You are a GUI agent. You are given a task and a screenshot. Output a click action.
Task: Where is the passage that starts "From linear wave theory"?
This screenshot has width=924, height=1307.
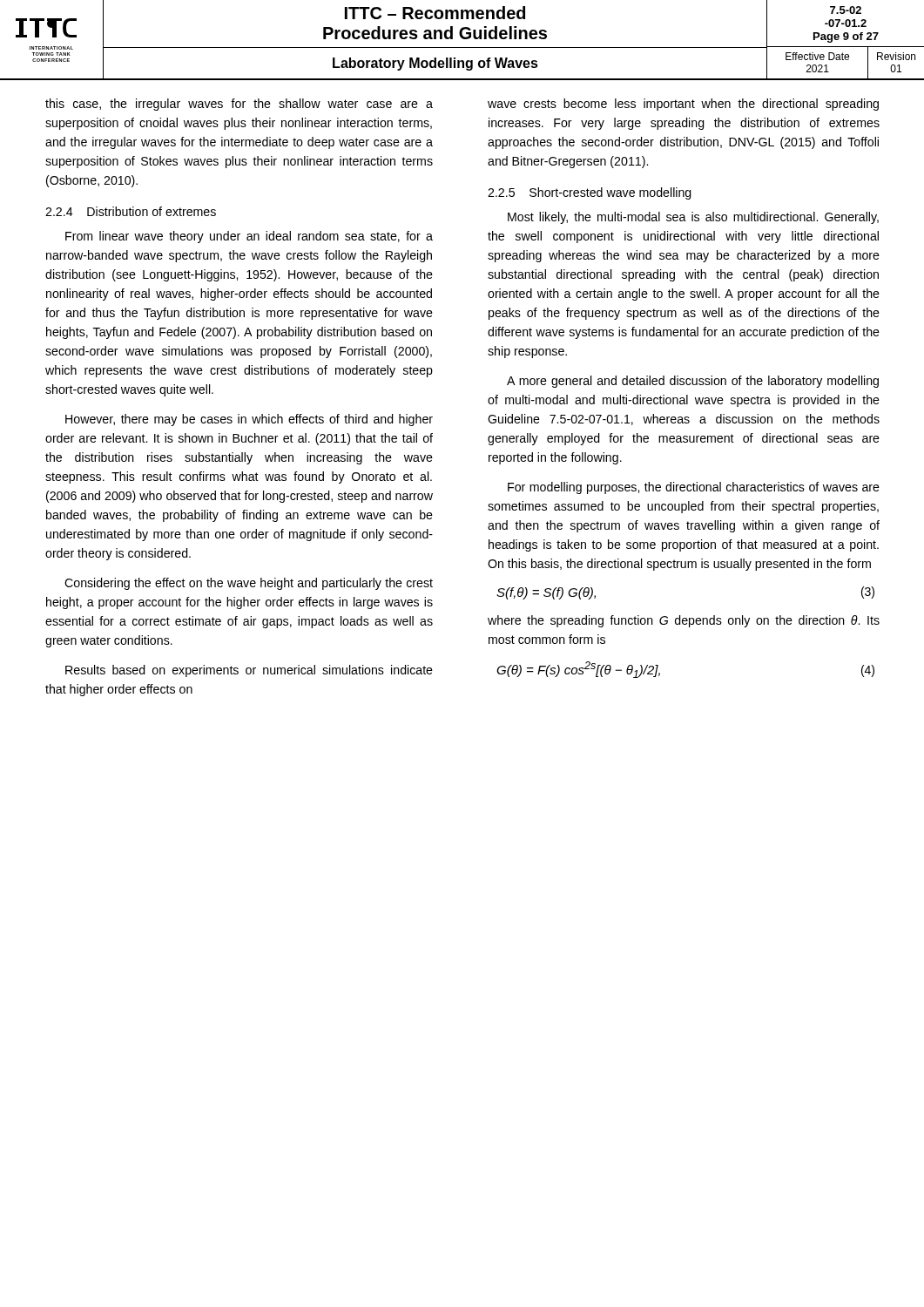pos(239,313)
